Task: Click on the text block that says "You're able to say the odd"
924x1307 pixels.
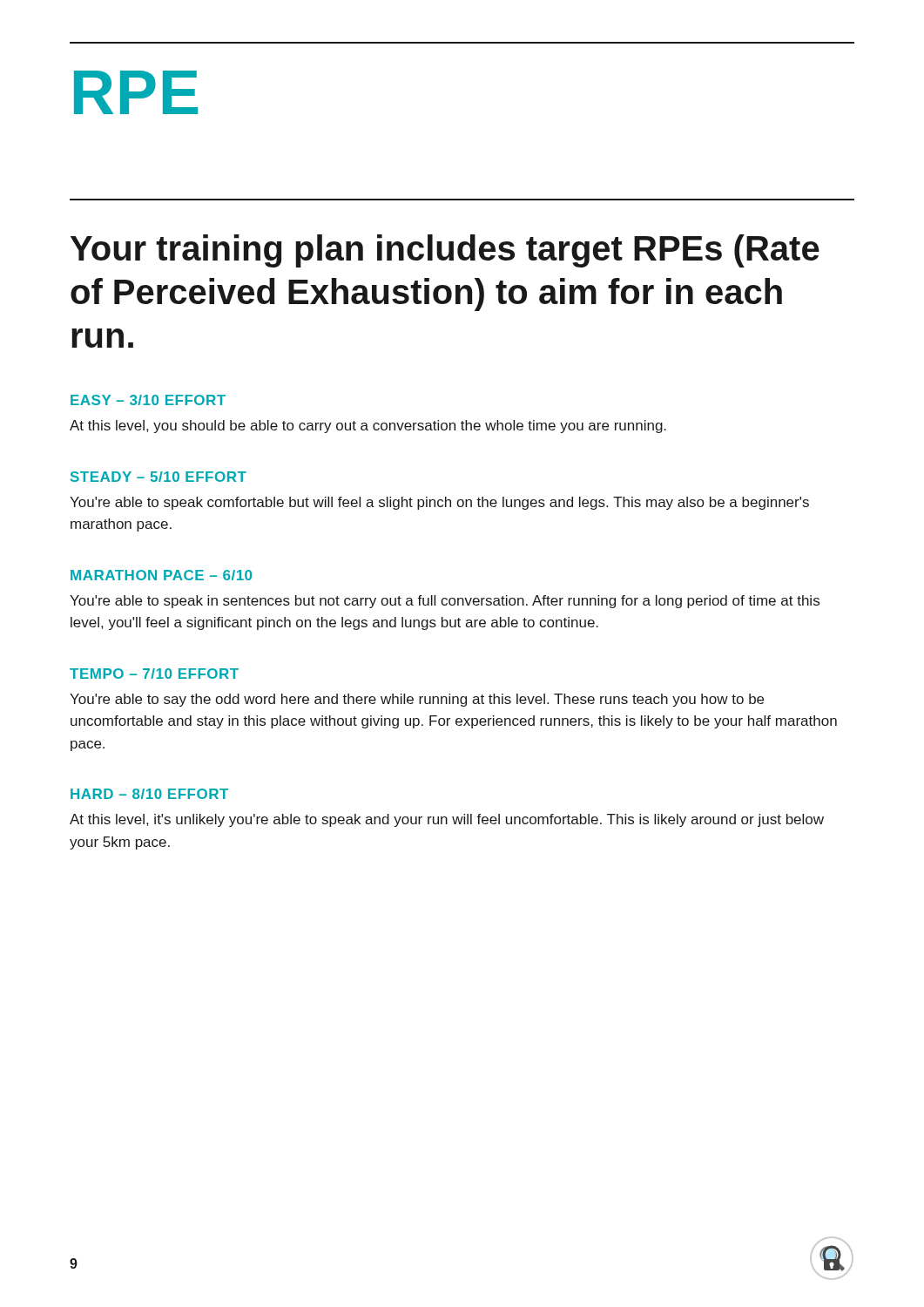Action: coord(454,721)
